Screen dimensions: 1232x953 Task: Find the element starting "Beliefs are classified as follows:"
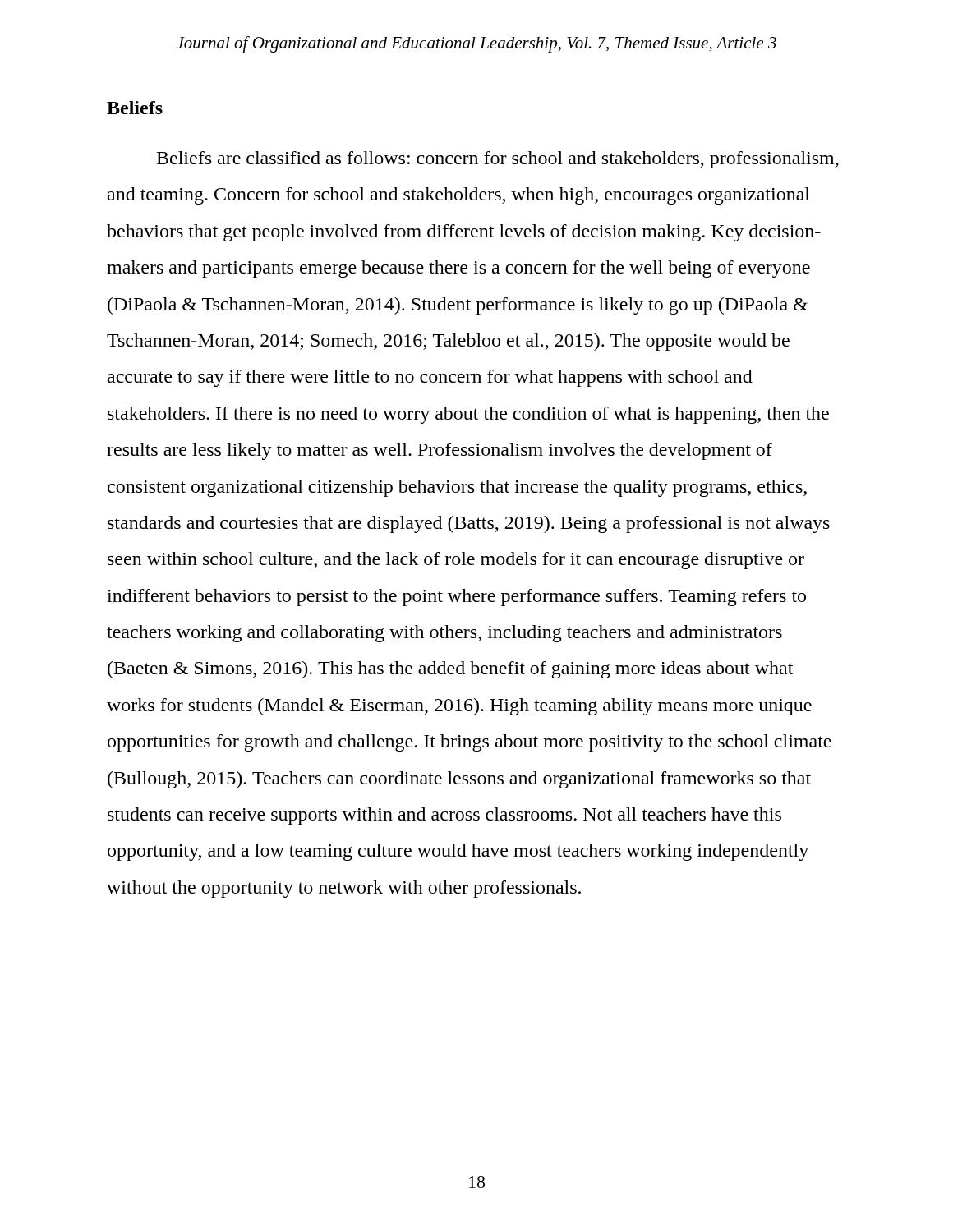(x=476, y=522)
